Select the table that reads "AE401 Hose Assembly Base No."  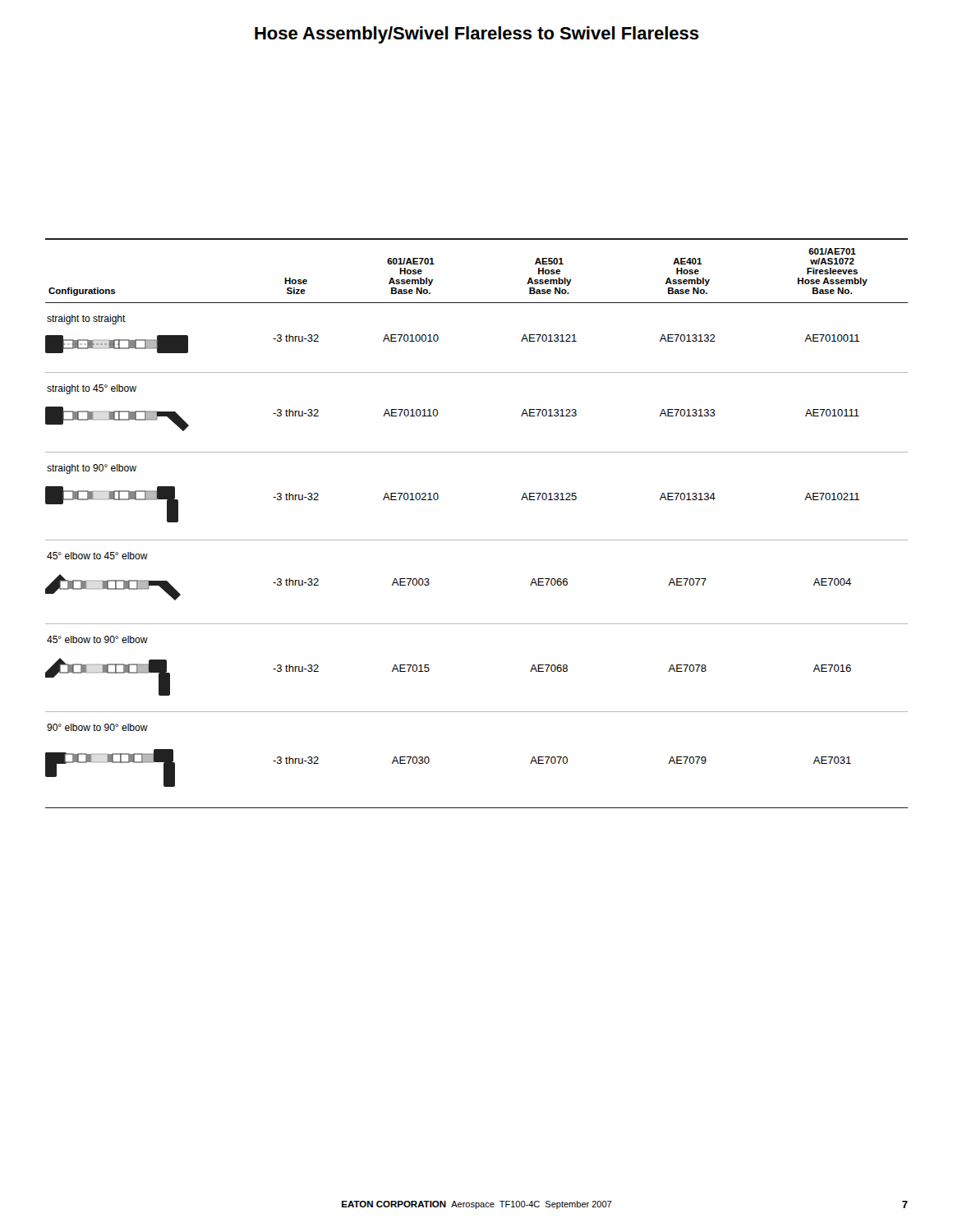(476, 523)
